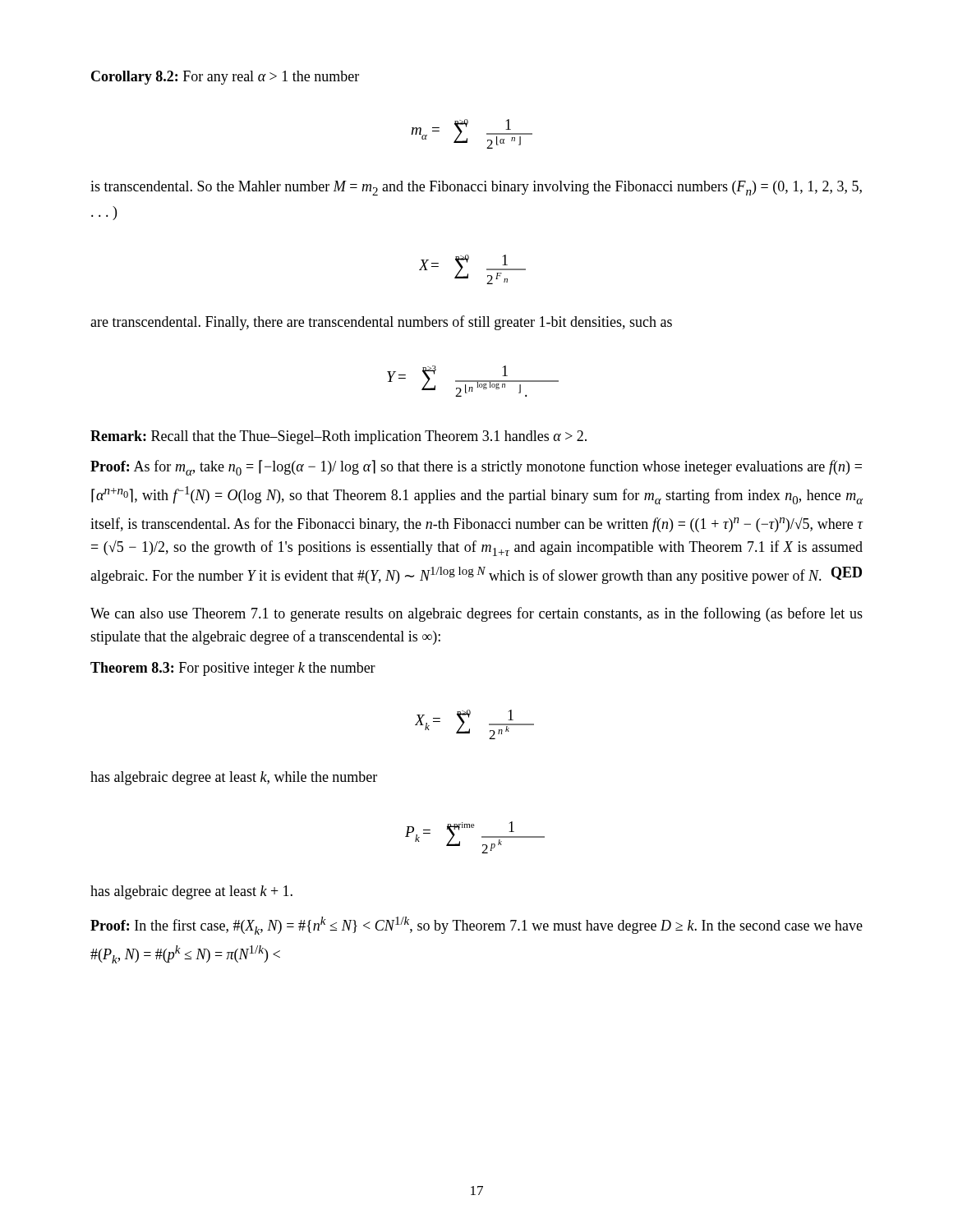Locate the block of text that opens with "is transcendental. So the Mahler number M ="
The image size is (953, 1232).
pyautogui.click(x=476, y=199)
